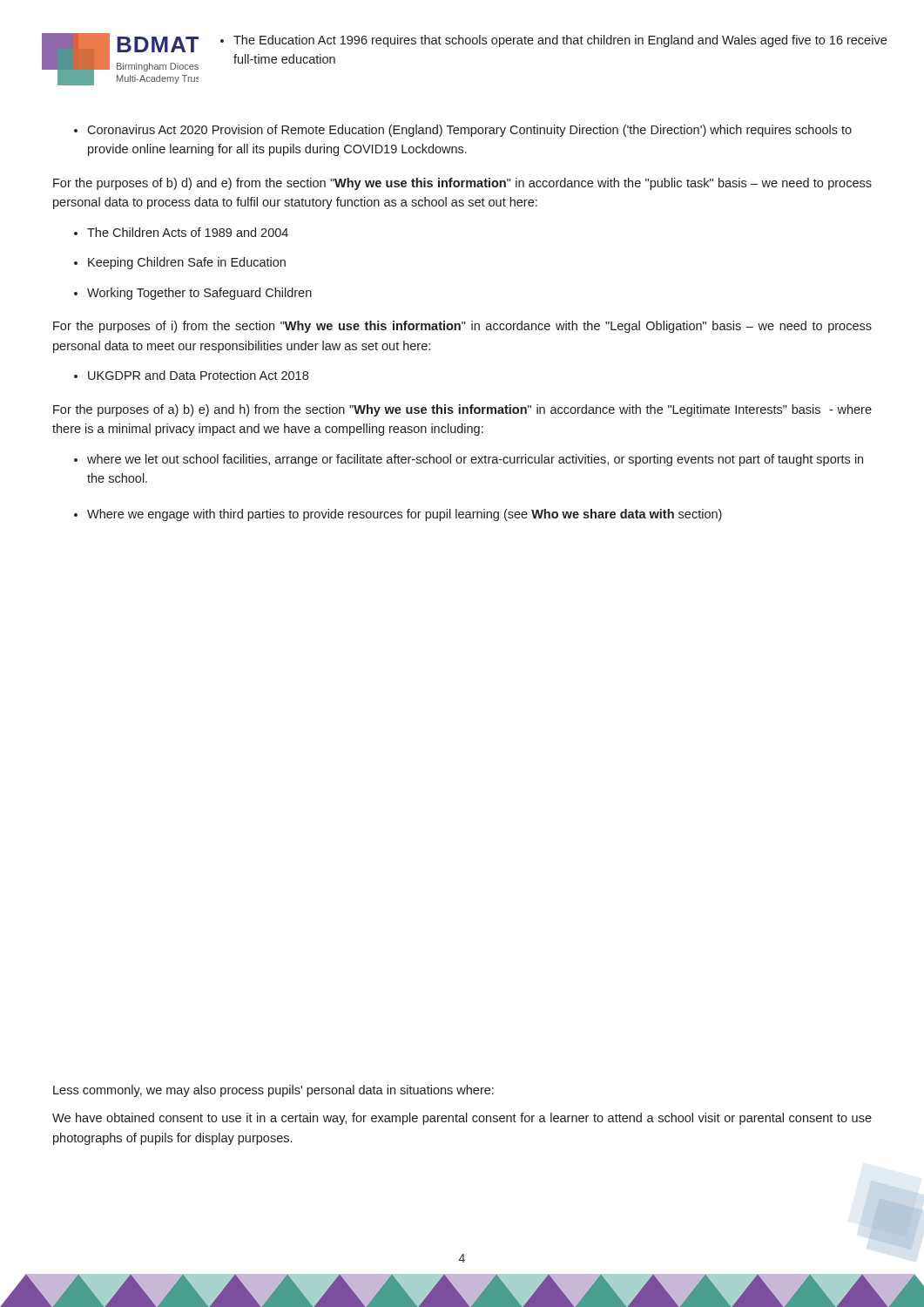Locate the element starting "For the purposes of b) d) and e)"

coord(462,193)
